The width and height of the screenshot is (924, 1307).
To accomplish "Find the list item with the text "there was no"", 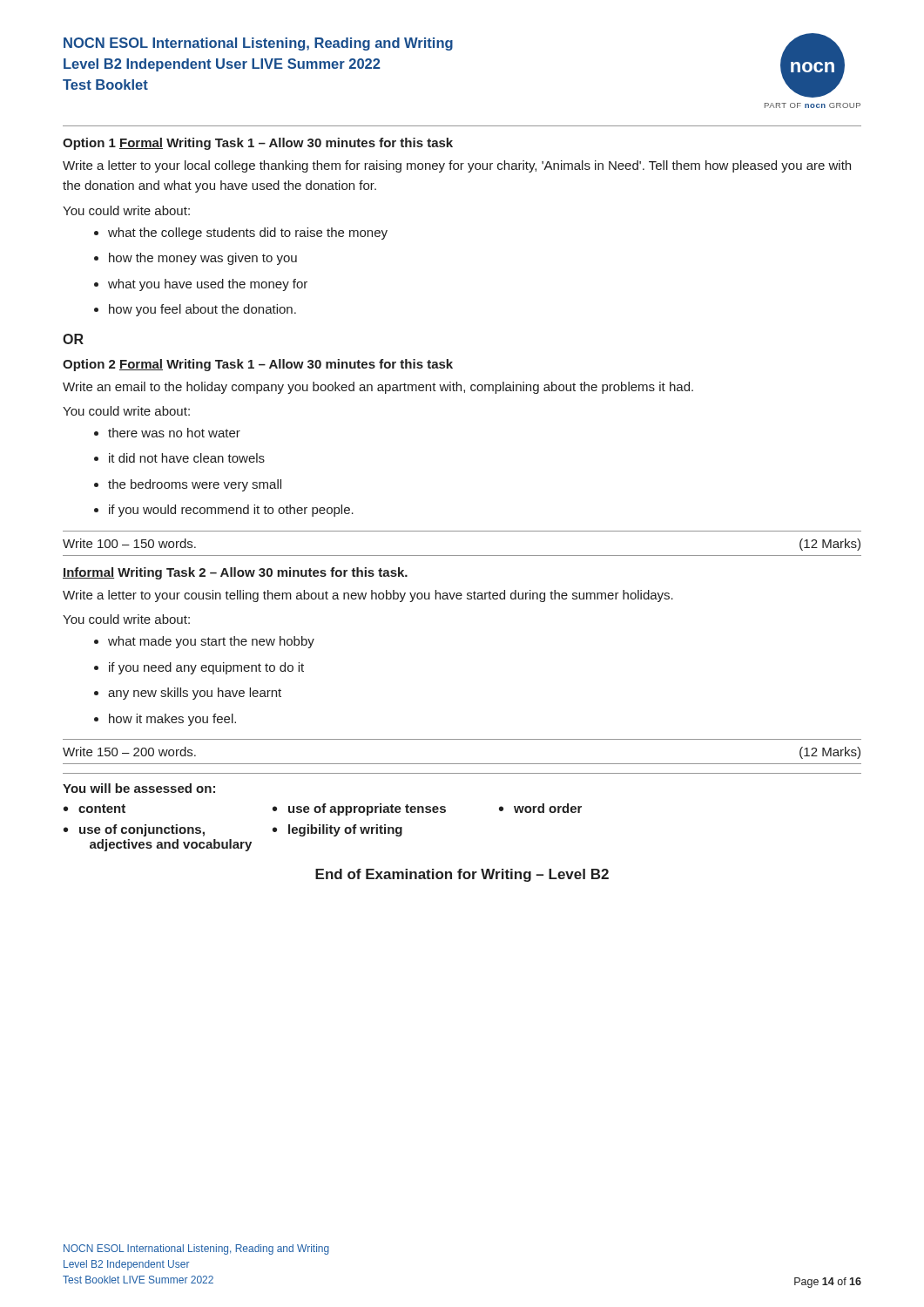I will 174,432.
